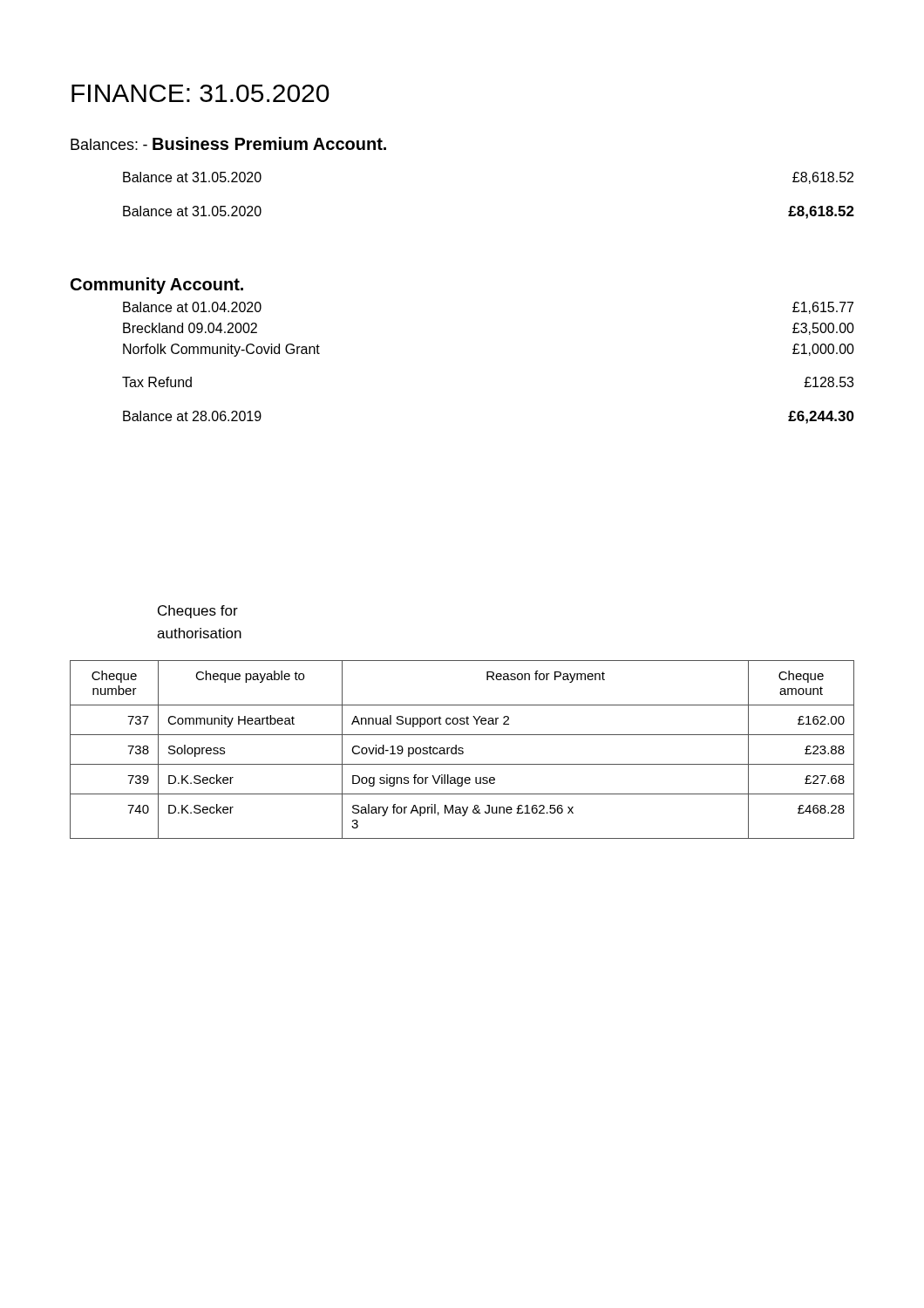Find the table
Image resolution: width=924 pixels, height=1308 pixels.
462,749
